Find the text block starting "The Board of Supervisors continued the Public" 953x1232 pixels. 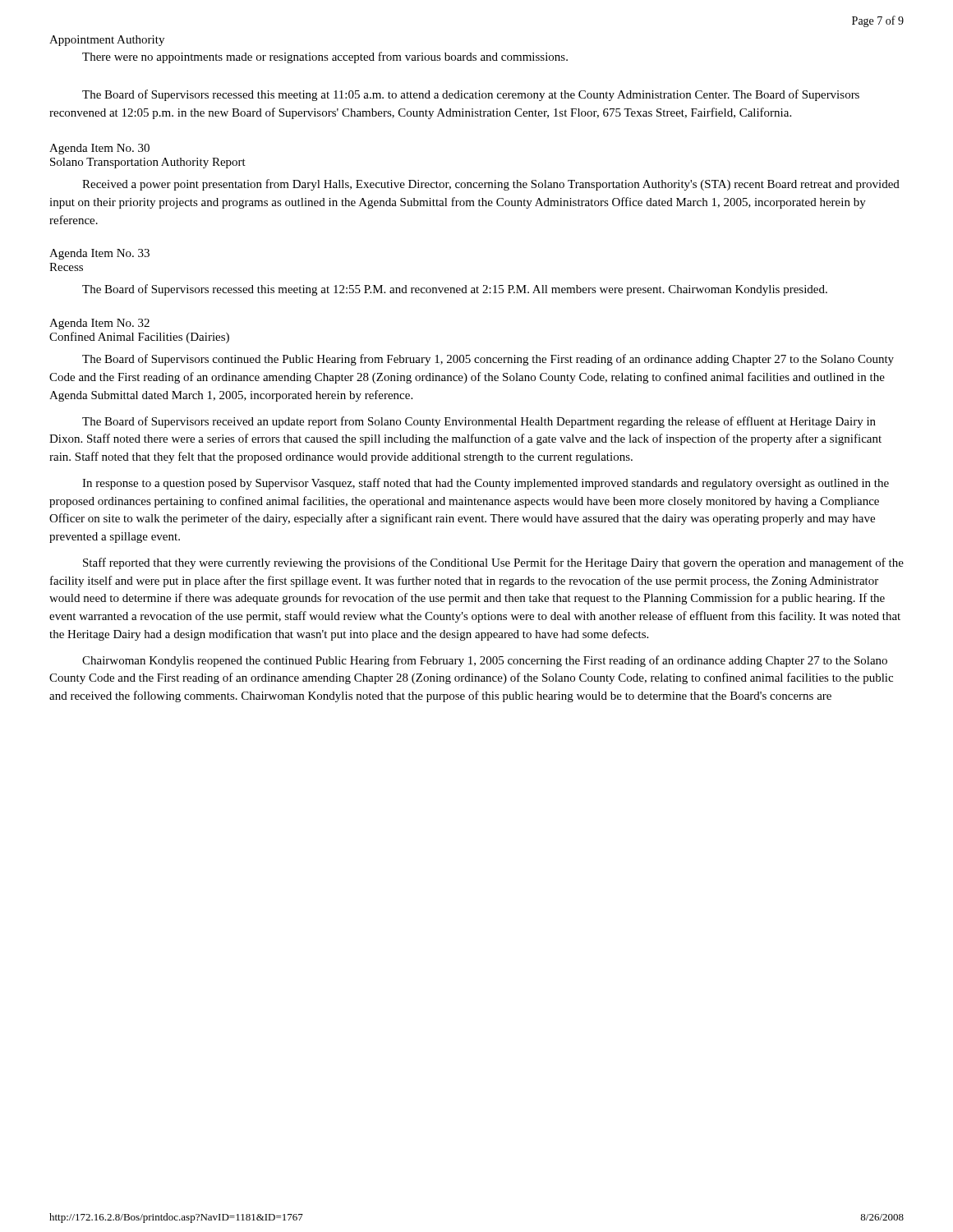point(472,377)
